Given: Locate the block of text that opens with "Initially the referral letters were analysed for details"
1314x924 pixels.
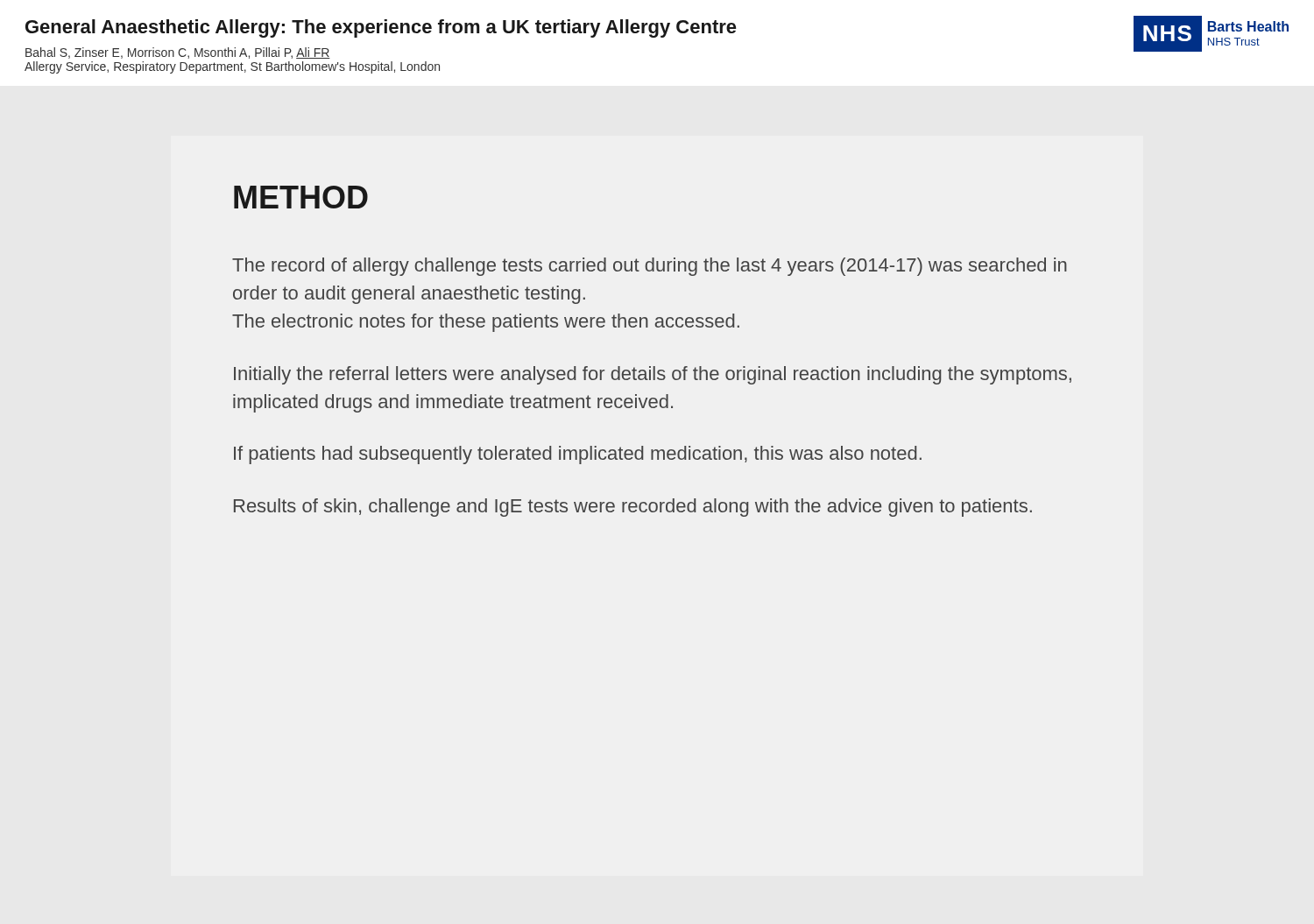Looking at the screenshot, I should (653, 387).
